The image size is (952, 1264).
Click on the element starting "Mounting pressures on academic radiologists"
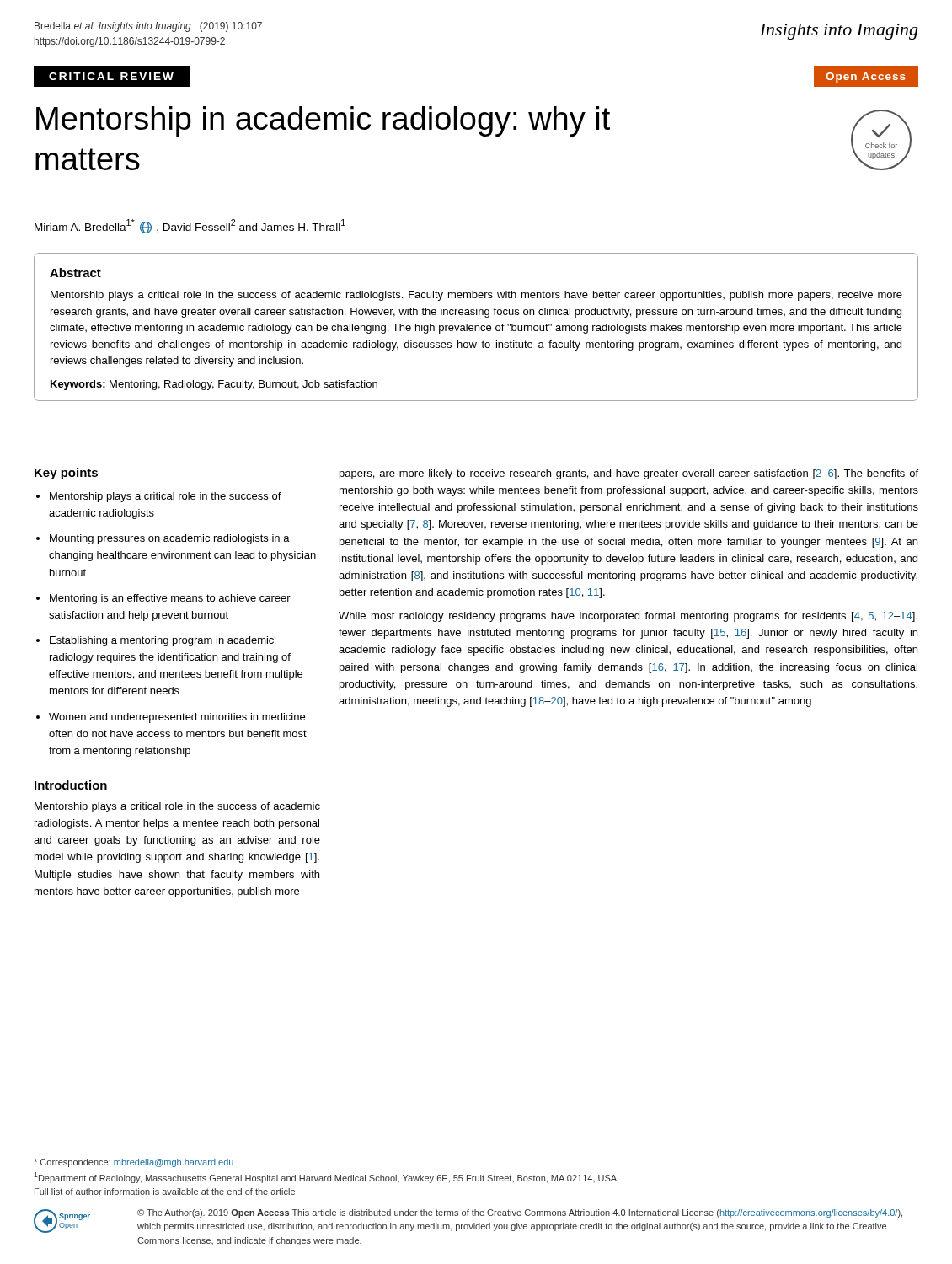click(x=182, y=555)
